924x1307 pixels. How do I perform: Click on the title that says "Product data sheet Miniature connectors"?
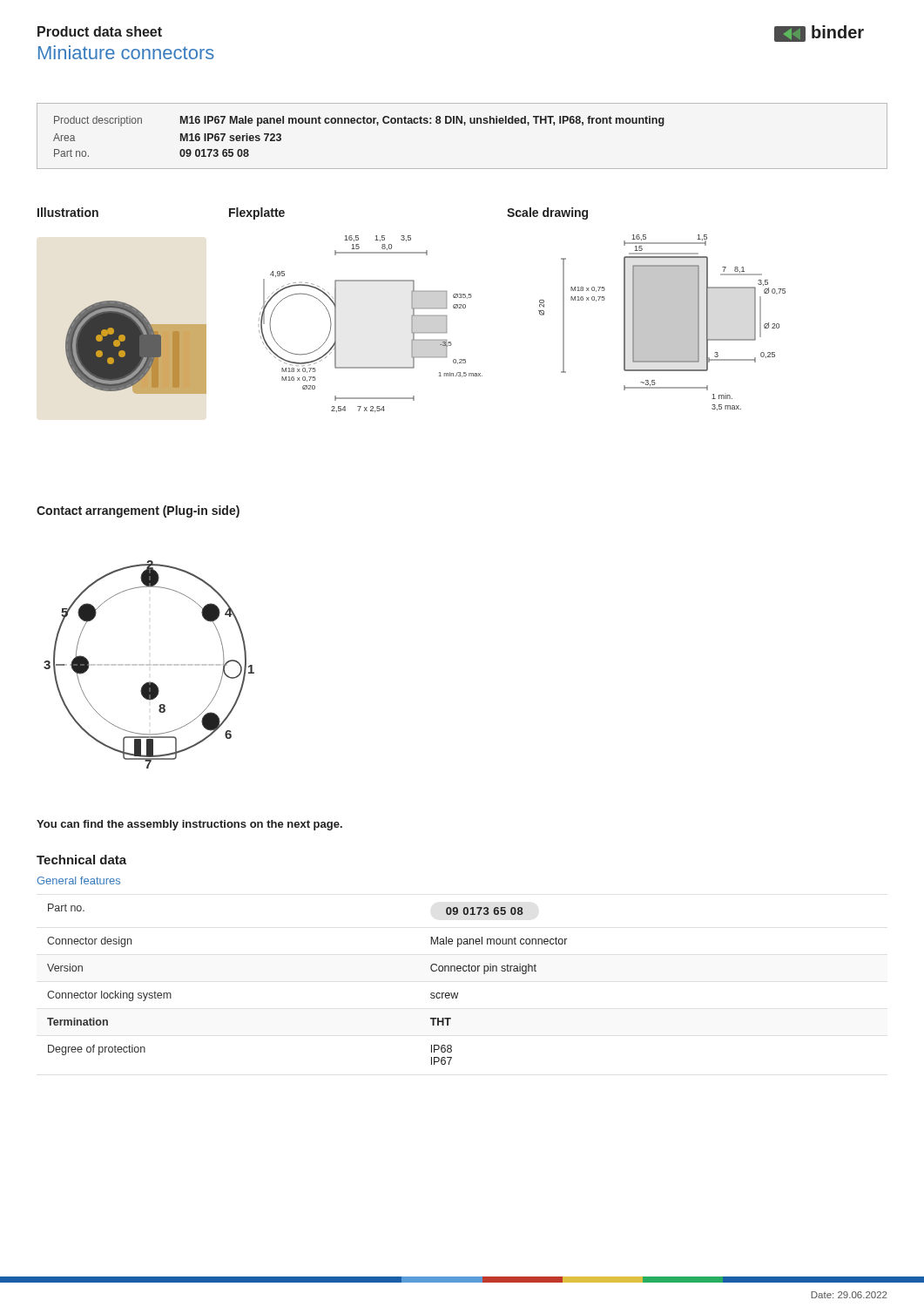click(x=126, y=44)
